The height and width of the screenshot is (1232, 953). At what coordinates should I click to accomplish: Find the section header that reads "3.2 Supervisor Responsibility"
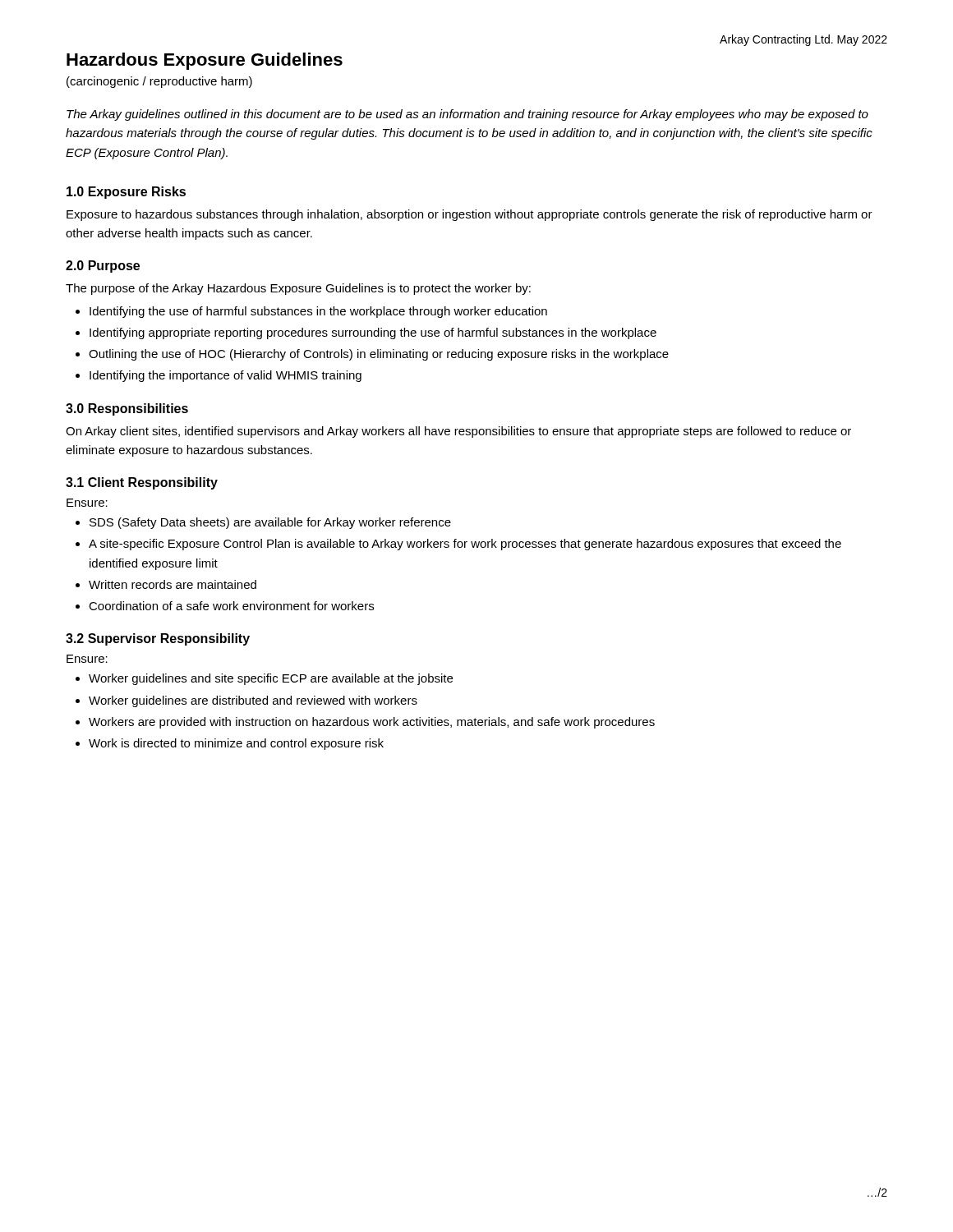158,639
